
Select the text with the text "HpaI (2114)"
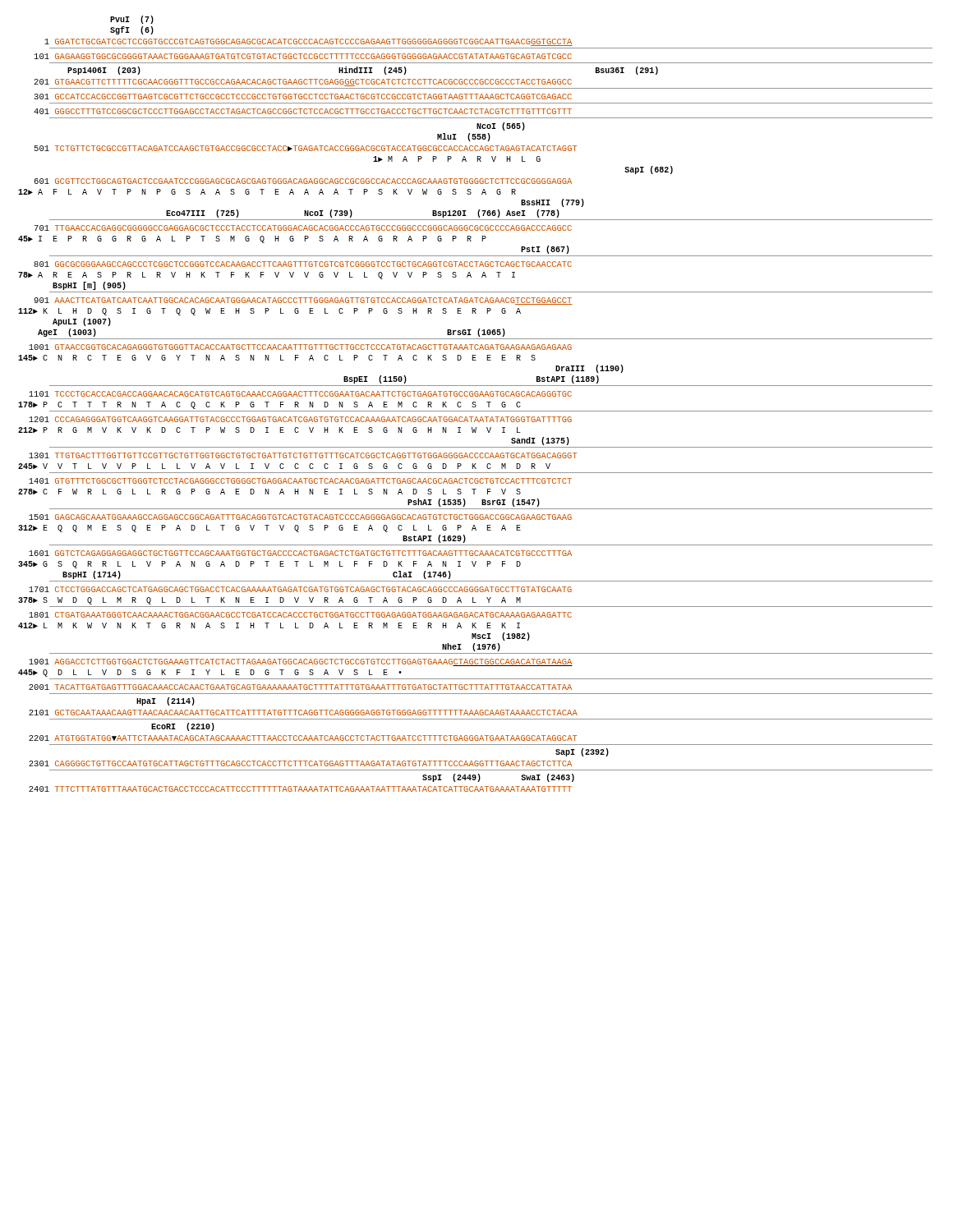107,702
